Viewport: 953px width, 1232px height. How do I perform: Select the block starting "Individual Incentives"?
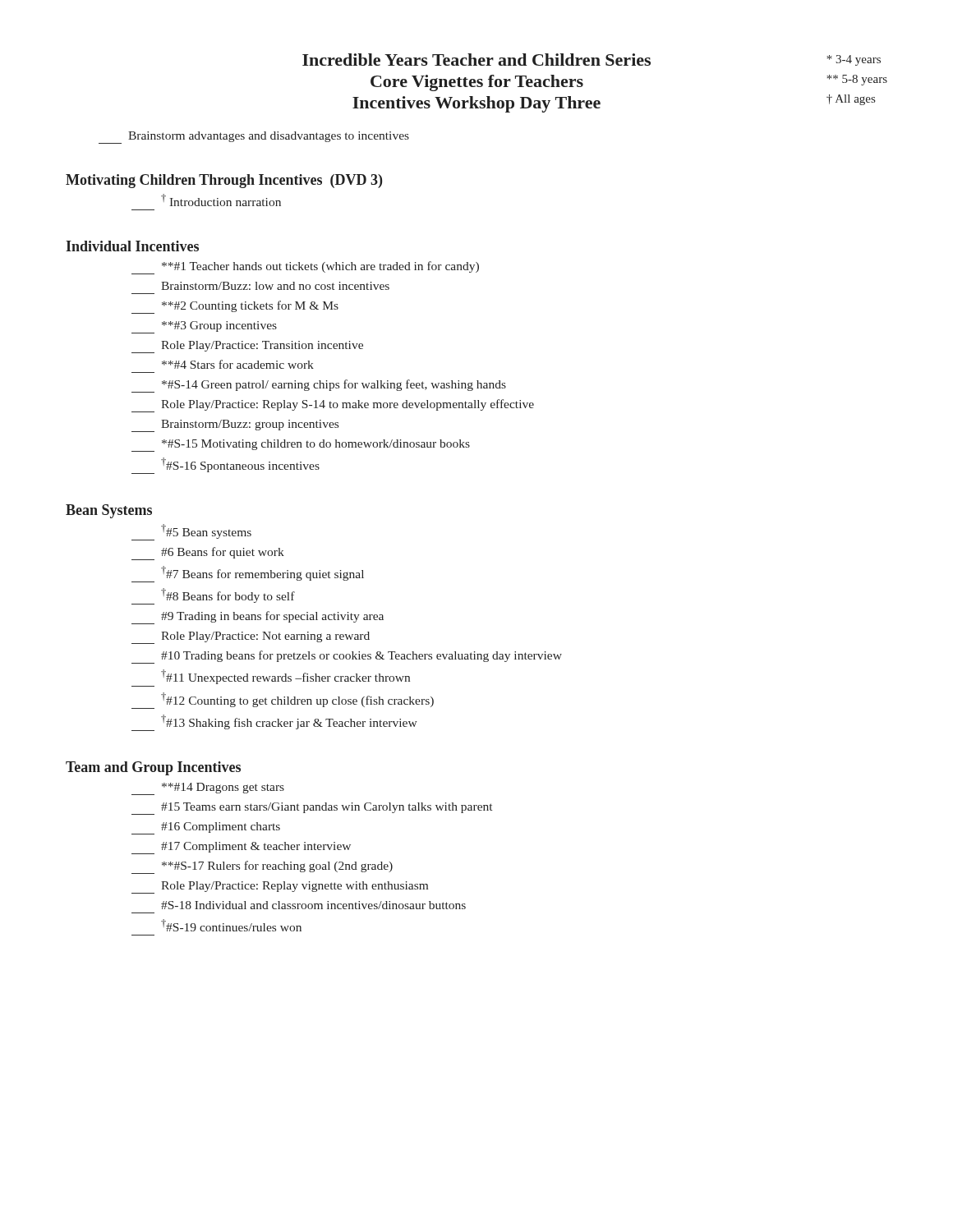[x=133, y=246]
